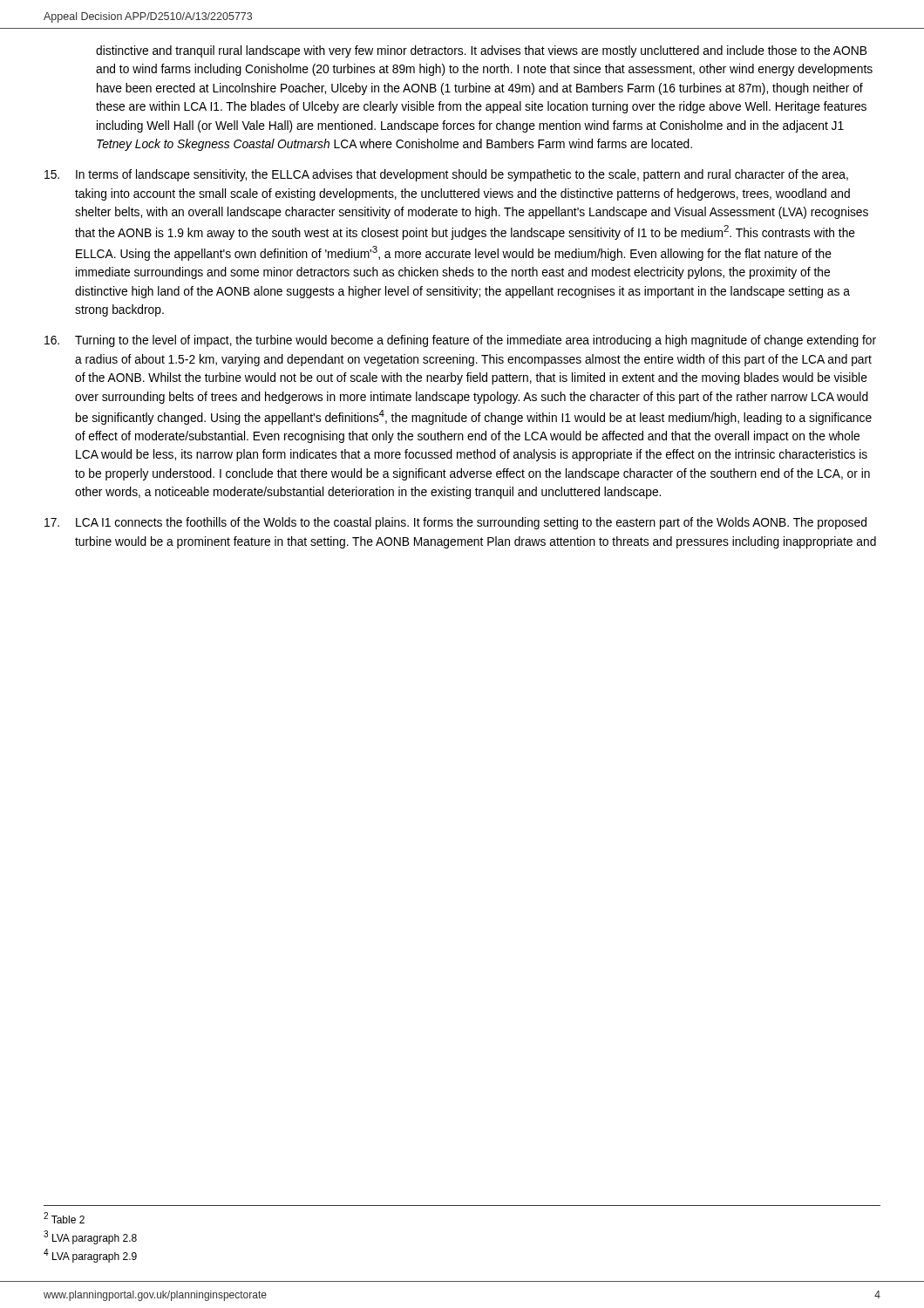Find the footnote that says "3 LVA paragraph 2.8"

90,1237
